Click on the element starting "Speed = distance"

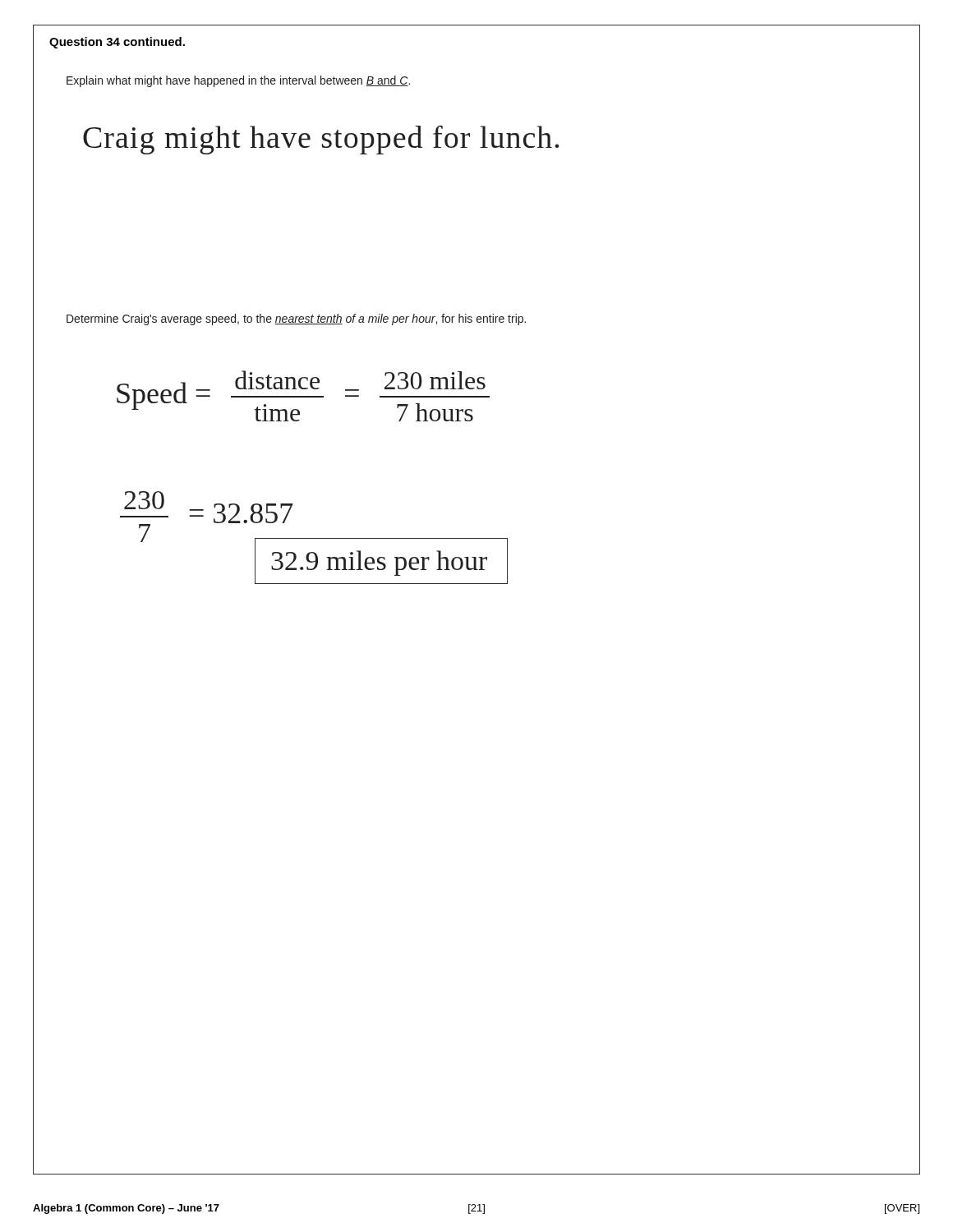pyautogui.click(x=302, y=397)
